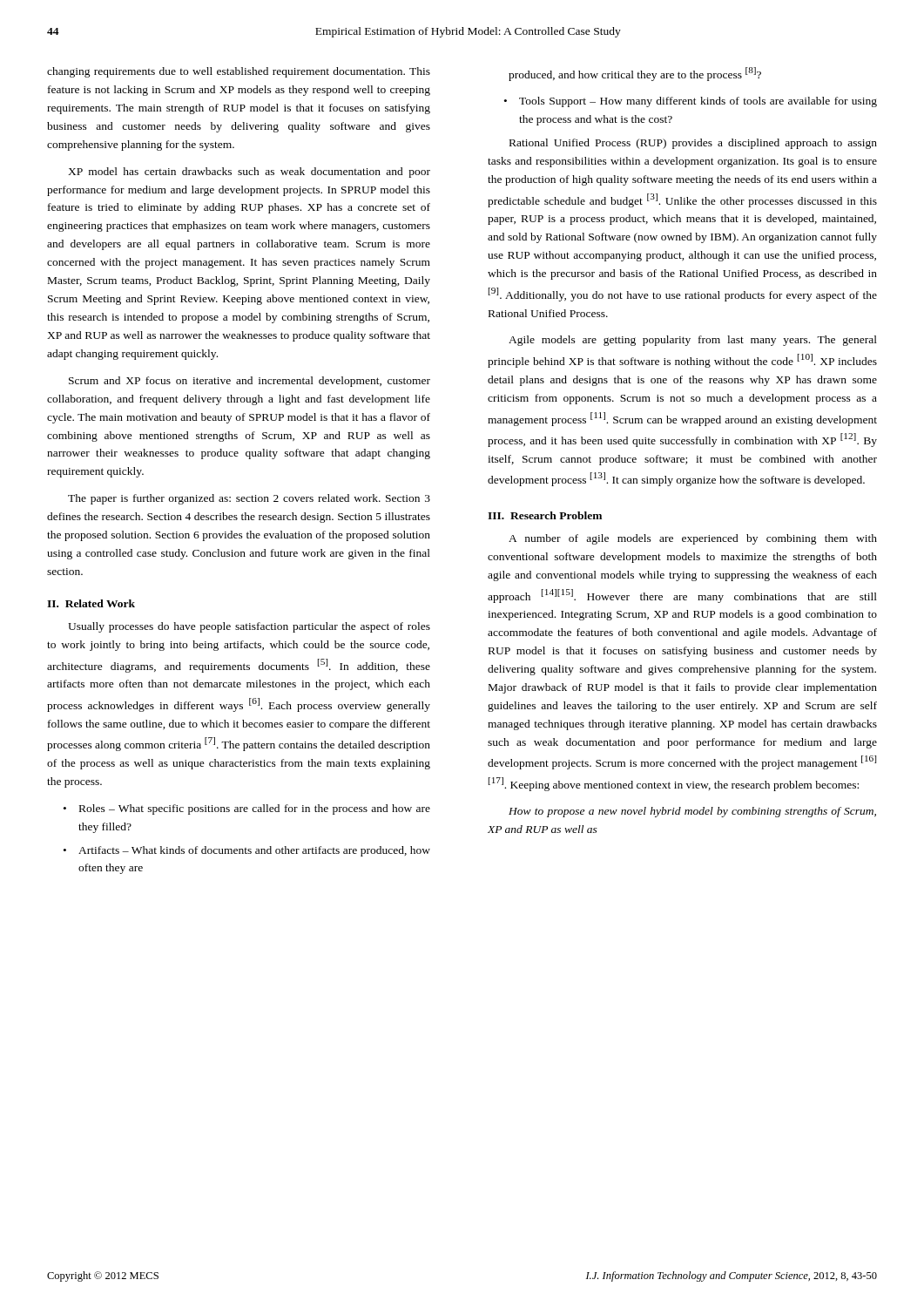924x1307 pixels.
Task: Point to the block beginning "changing requirements due to well established requirement"
Action: [239, 107]
